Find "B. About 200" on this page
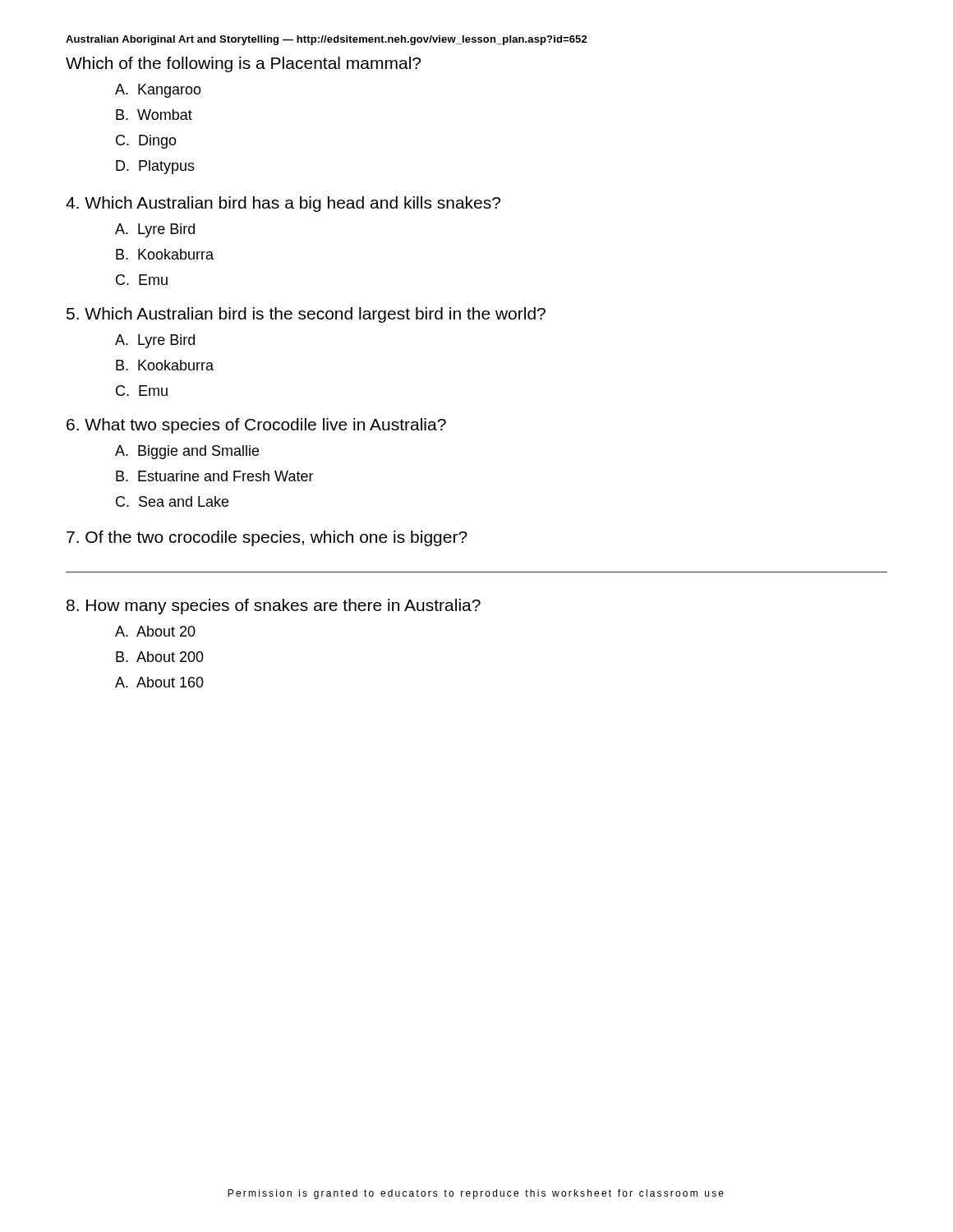This screenshot has height=1232, width=953. coord(160,657)
